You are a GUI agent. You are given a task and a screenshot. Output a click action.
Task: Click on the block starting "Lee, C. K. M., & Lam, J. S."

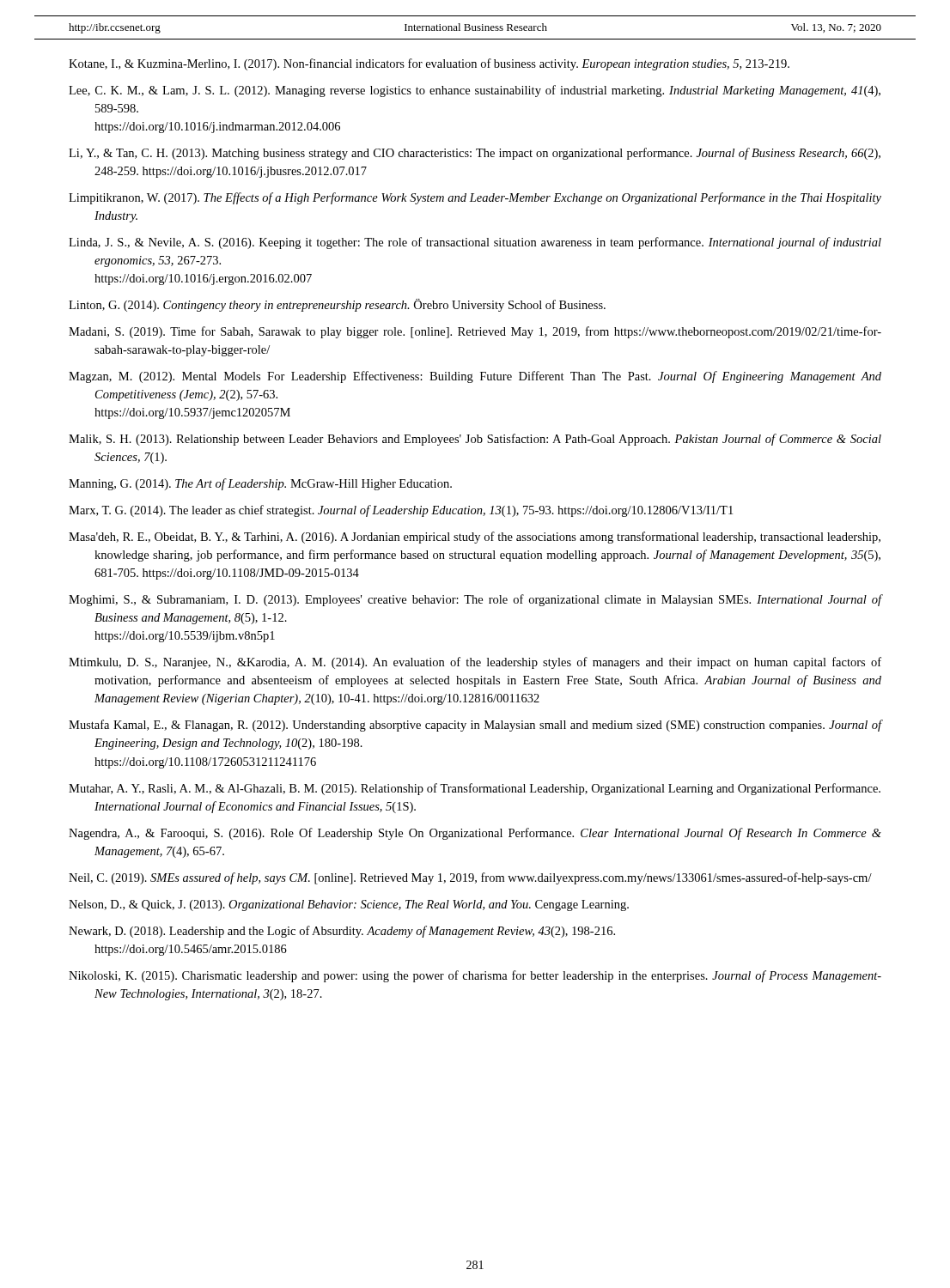tap(475, 91)
